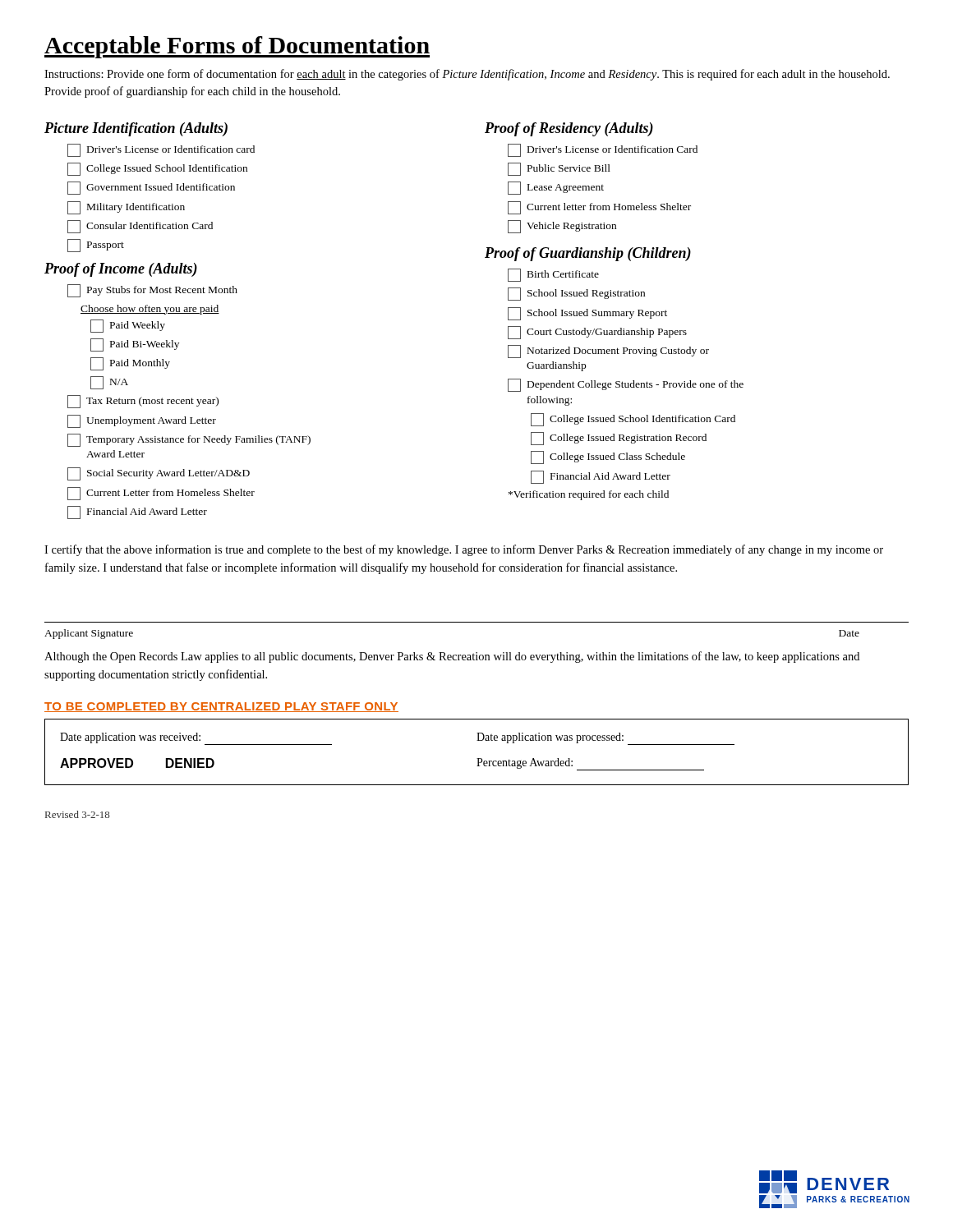Select the region starting "Current Letter from"
Screen dimensions: 1232x953
[161, 493]
